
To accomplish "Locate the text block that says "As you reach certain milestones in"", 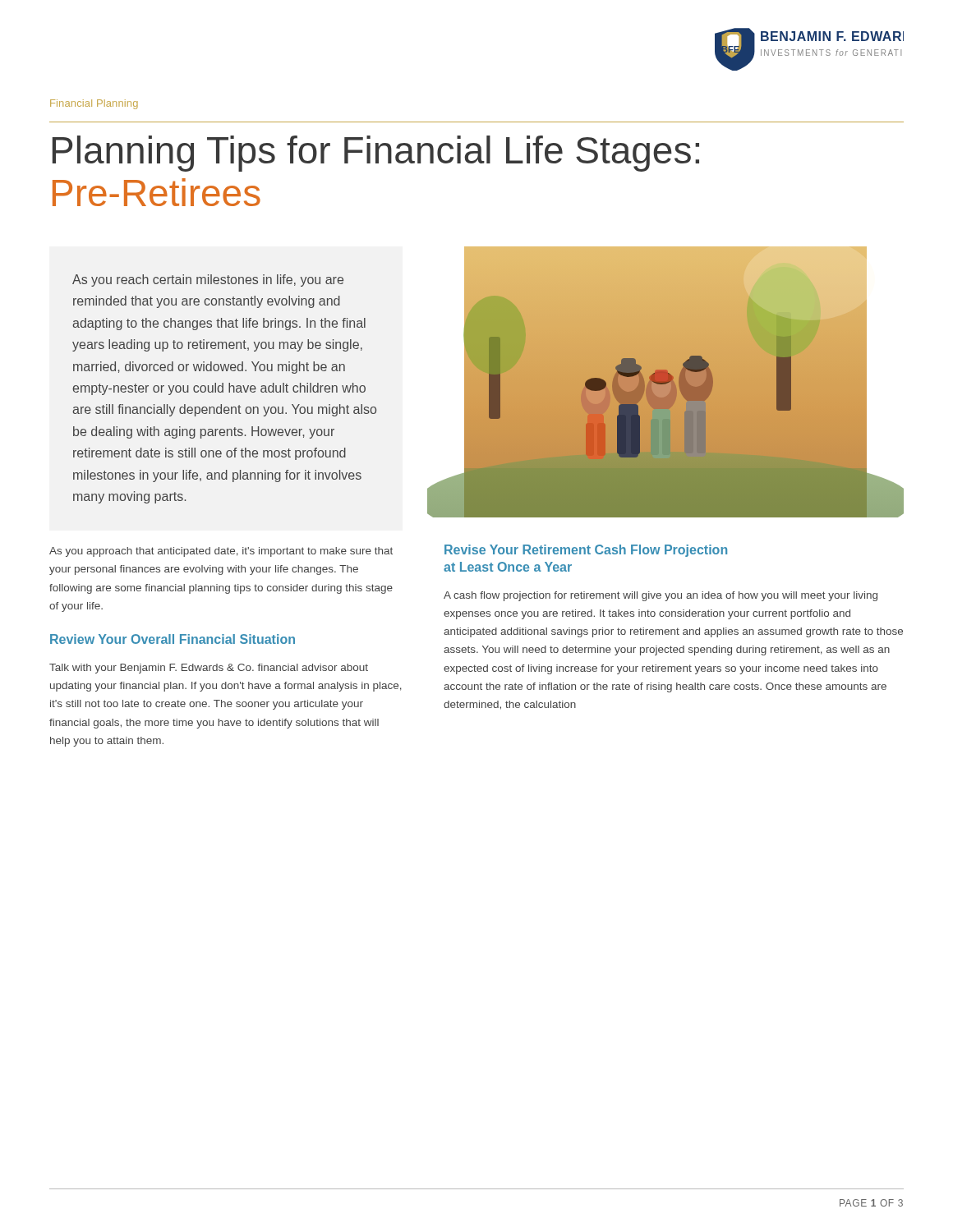I will [225, 388].
